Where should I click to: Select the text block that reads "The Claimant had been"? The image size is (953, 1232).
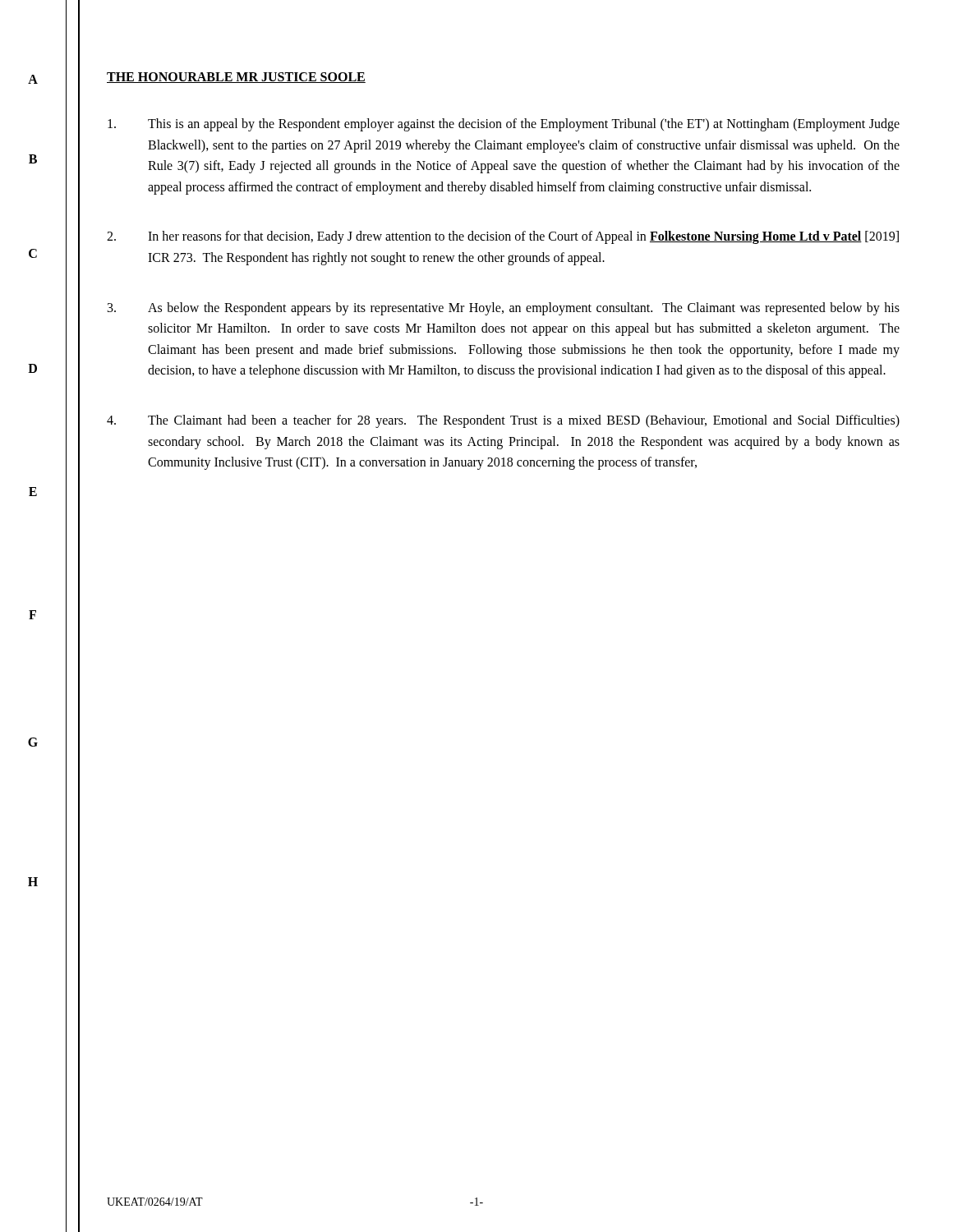(x=503, y=441)
